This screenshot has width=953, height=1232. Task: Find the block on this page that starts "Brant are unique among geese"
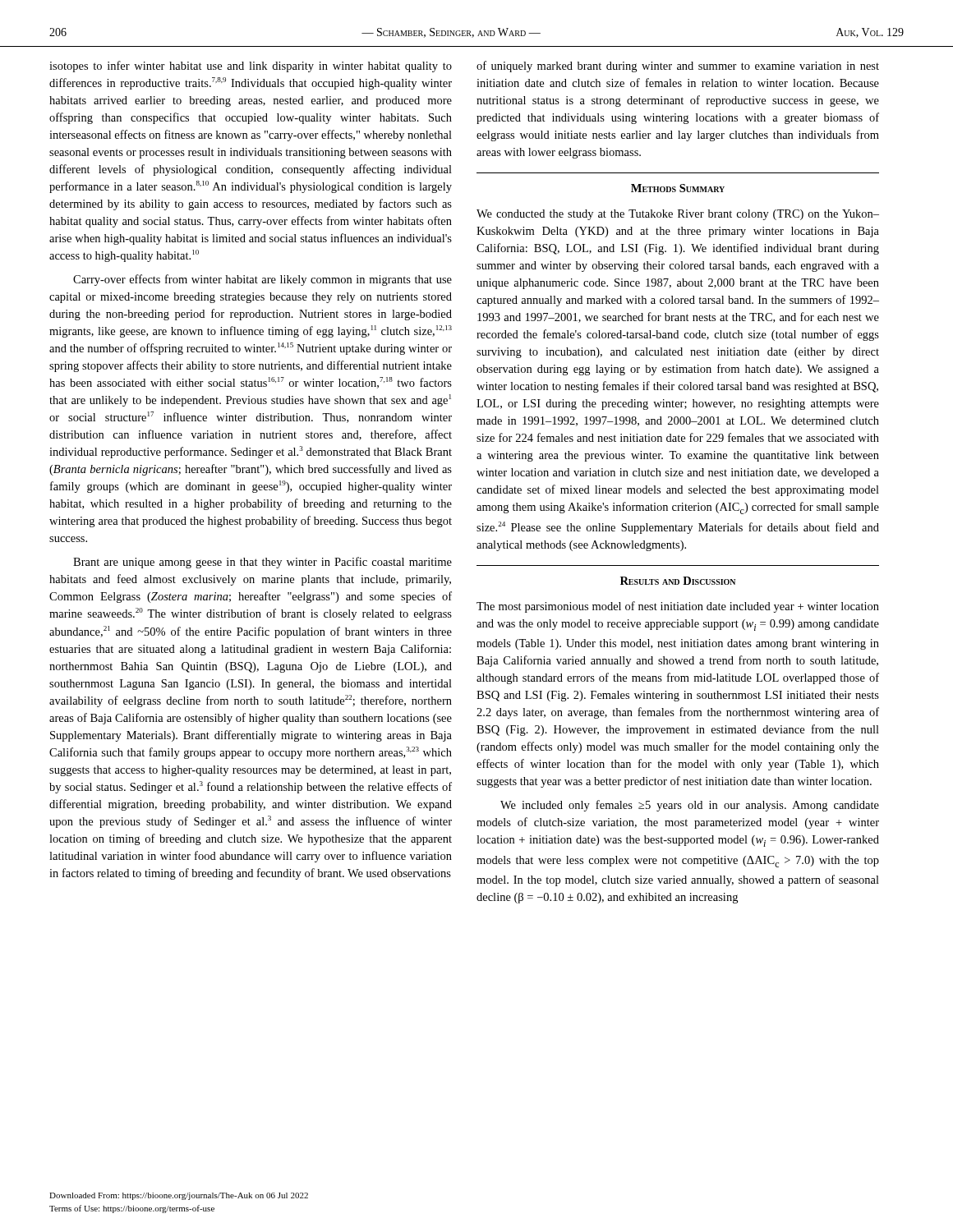click(x=251, y=718)
